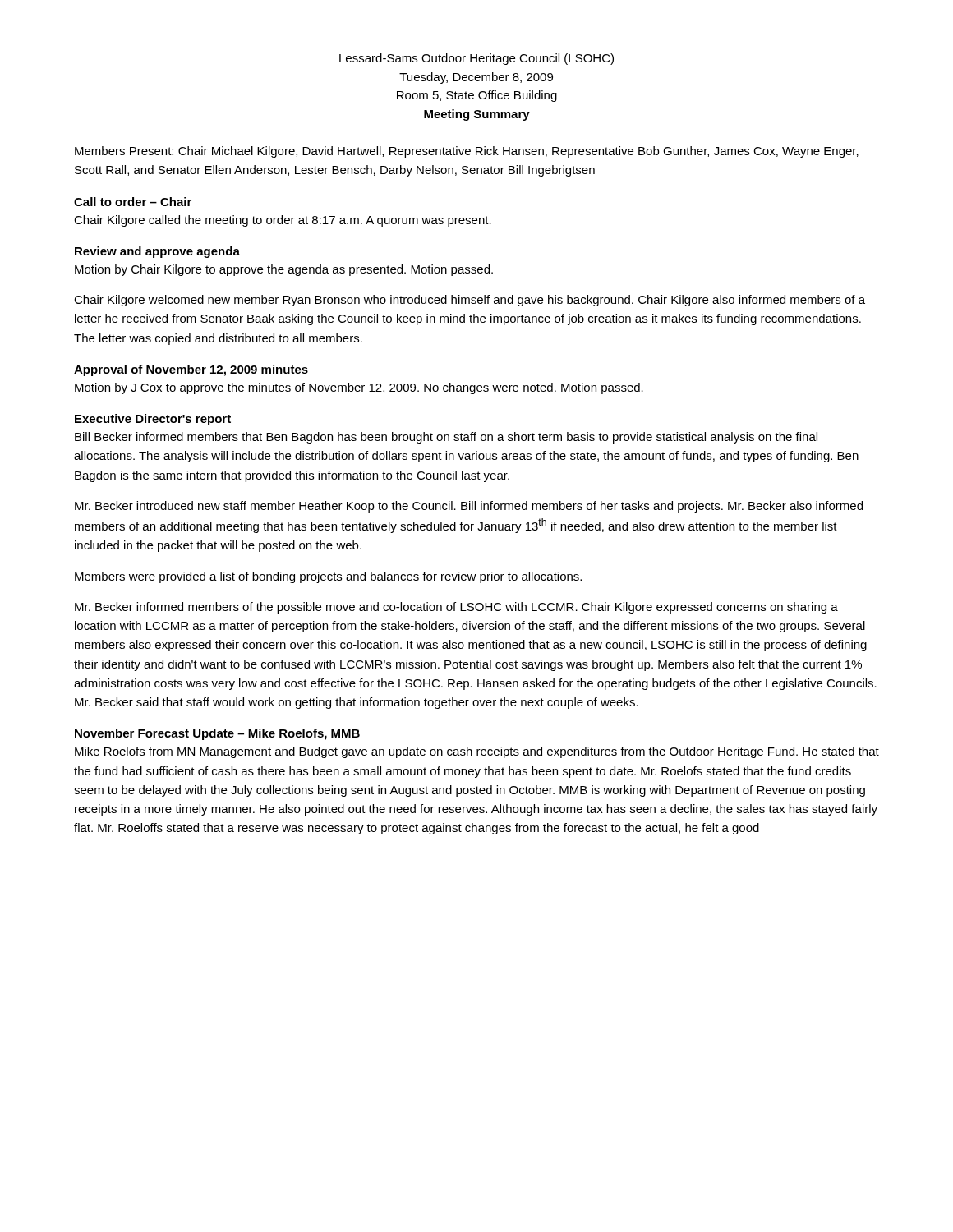Navigate to the text block starting "Chair Kilgore called the meeting to"
The width and height of the screenshot is (953, 1232).
coord(283,219)
